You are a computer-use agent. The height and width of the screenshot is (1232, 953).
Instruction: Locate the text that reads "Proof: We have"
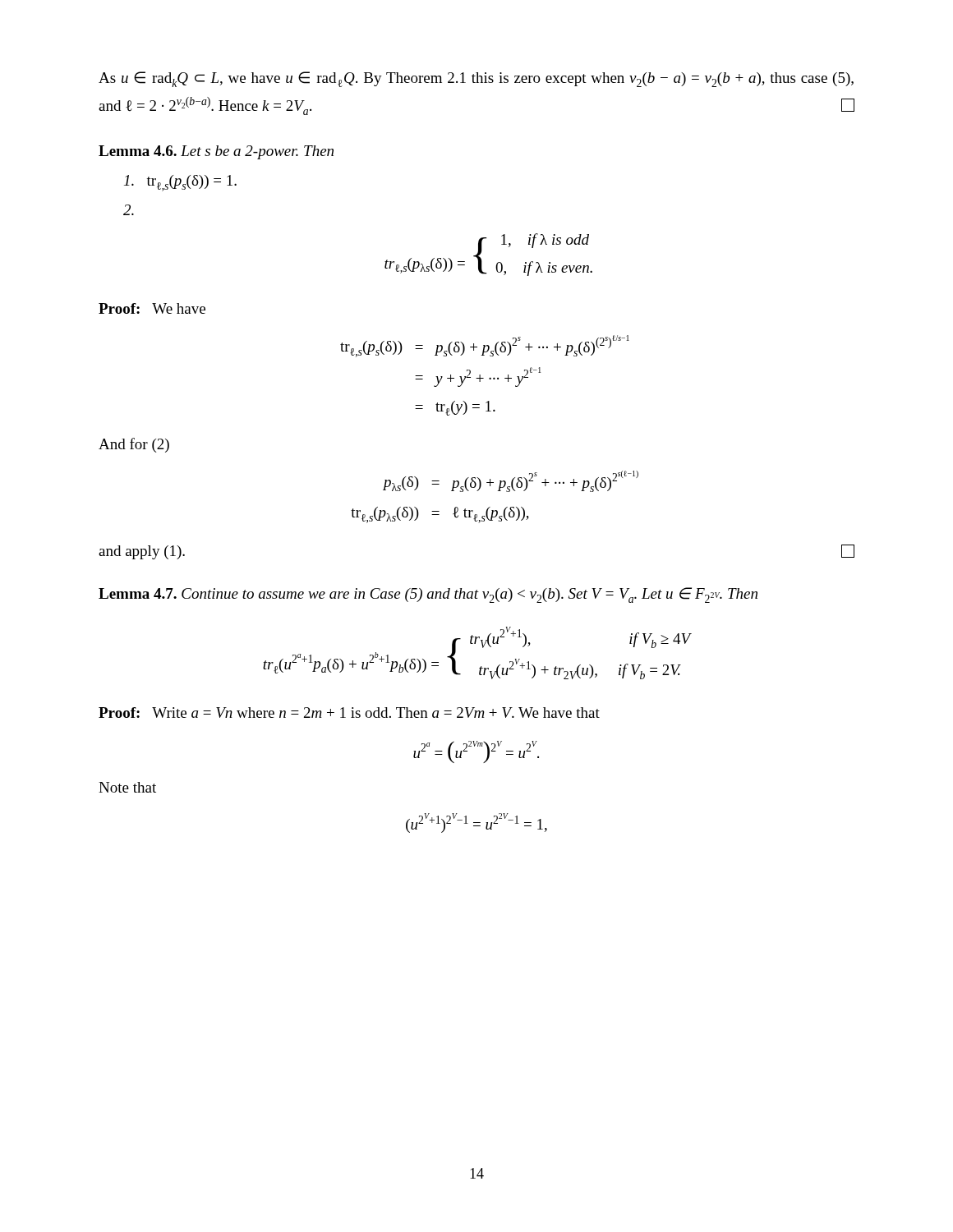(152, 309)
